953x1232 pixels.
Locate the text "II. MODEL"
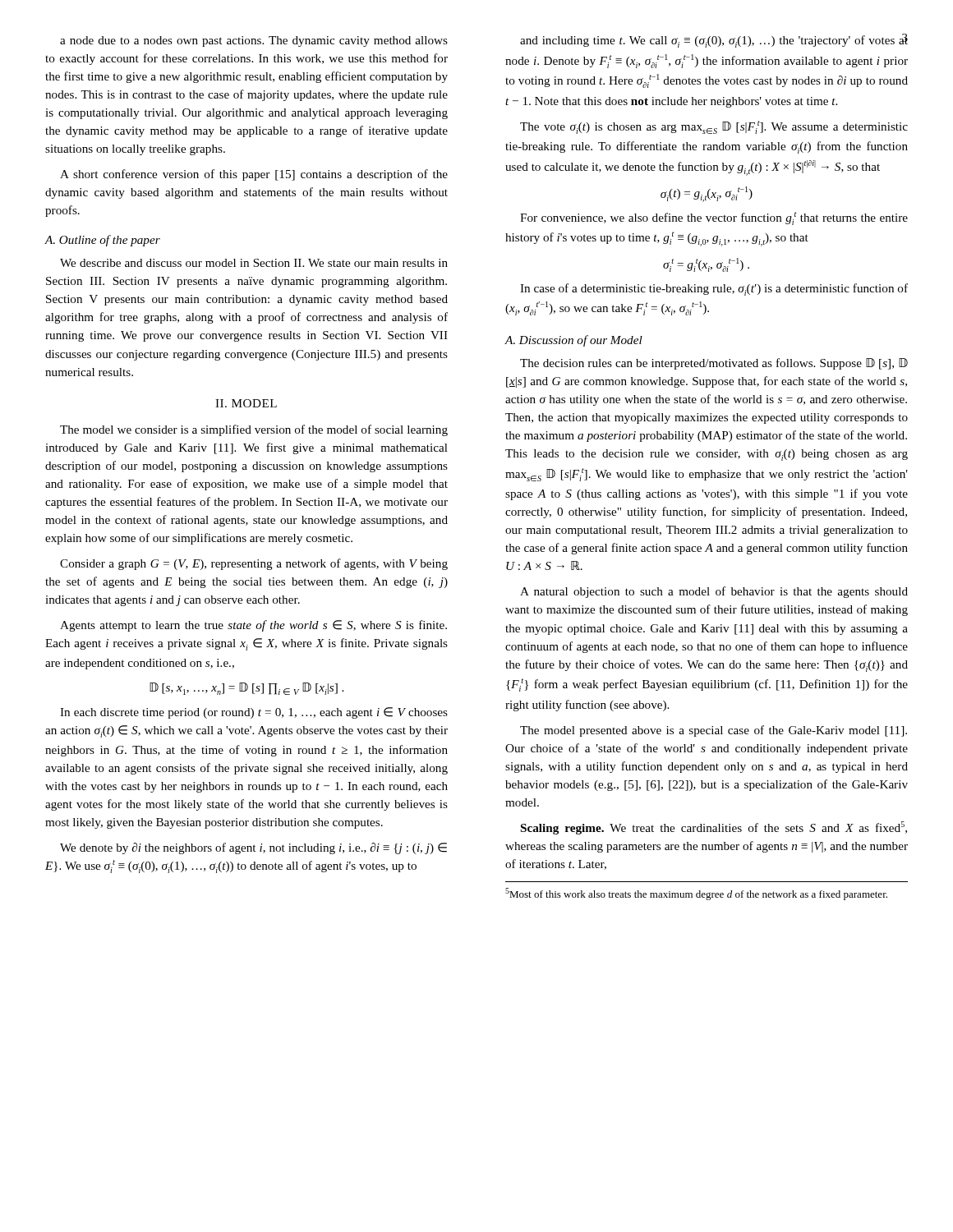point(246,403)
